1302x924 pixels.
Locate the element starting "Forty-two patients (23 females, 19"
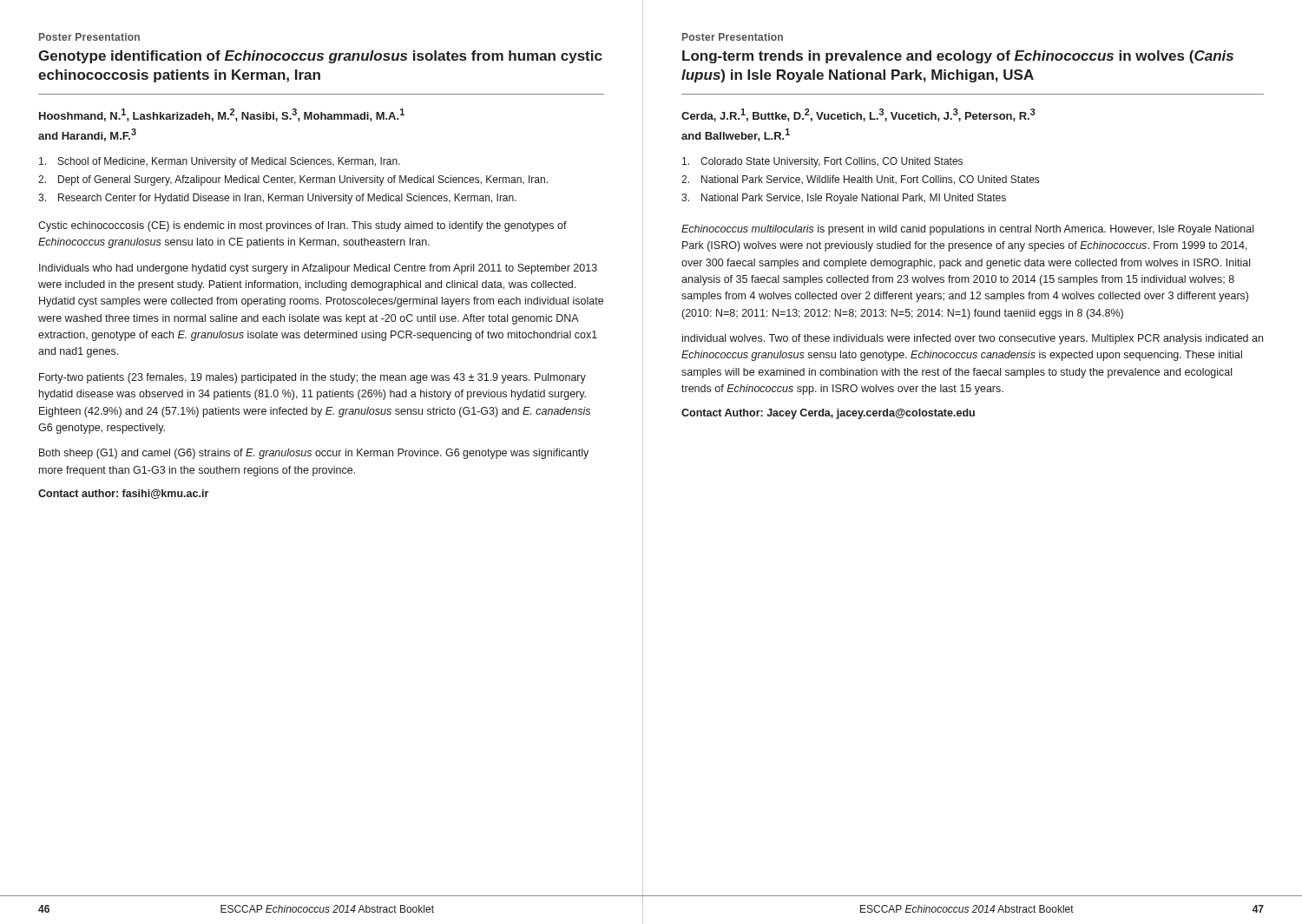[x=314, y=402]
